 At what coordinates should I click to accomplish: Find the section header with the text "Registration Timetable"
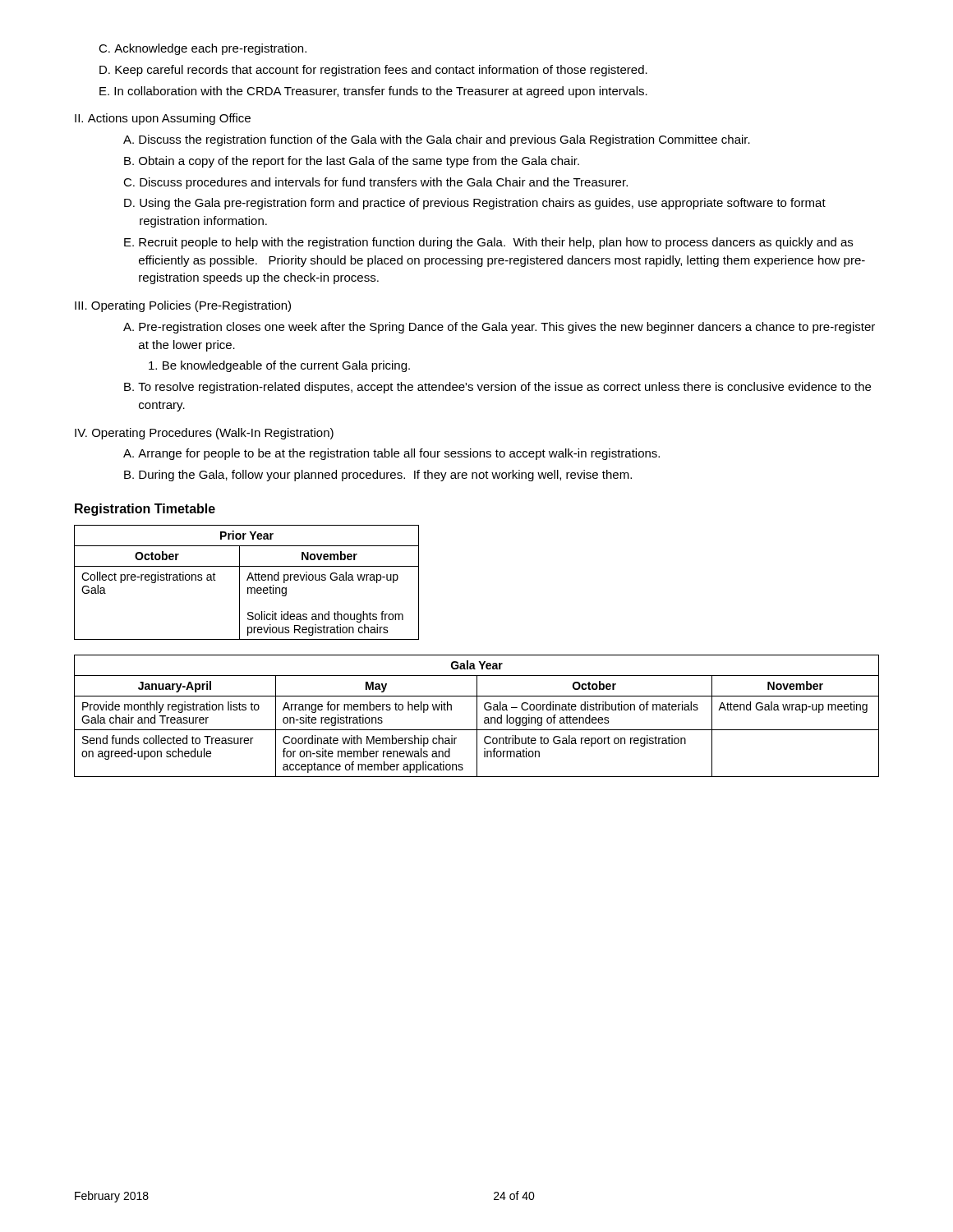145,509
